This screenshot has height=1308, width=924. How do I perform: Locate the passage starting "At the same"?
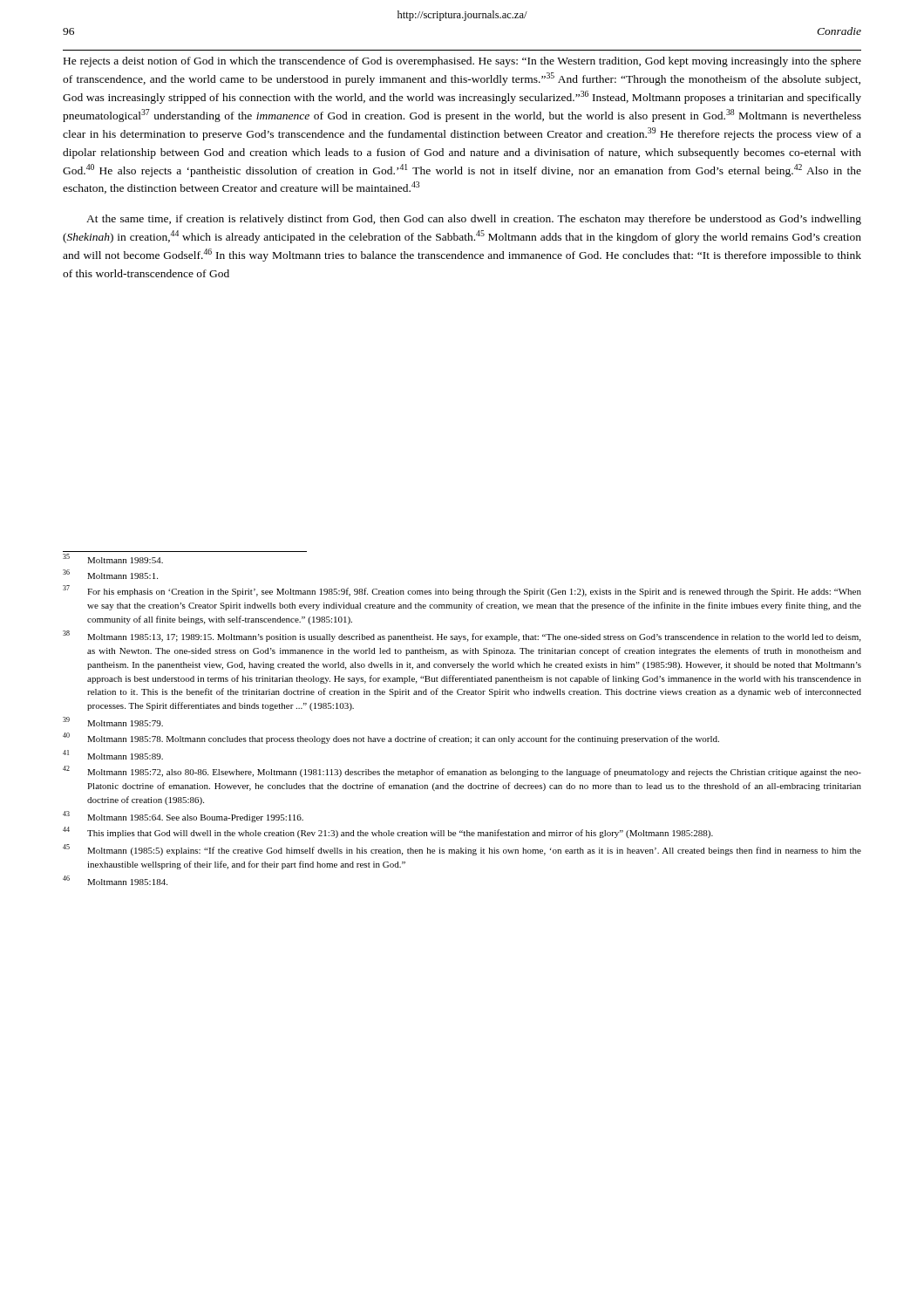(462, 247)
